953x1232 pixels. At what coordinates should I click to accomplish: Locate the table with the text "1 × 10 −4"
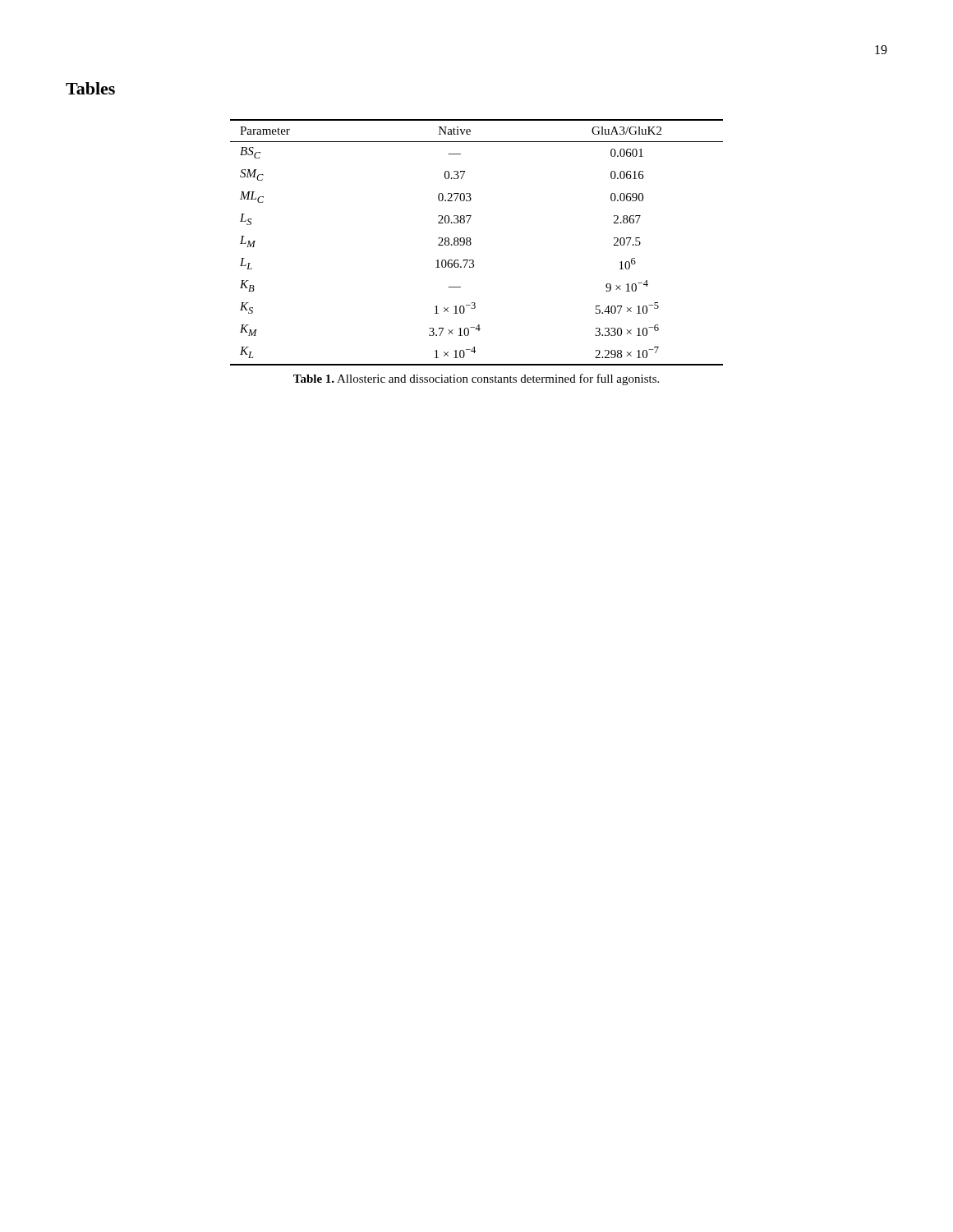pos(476,242)
